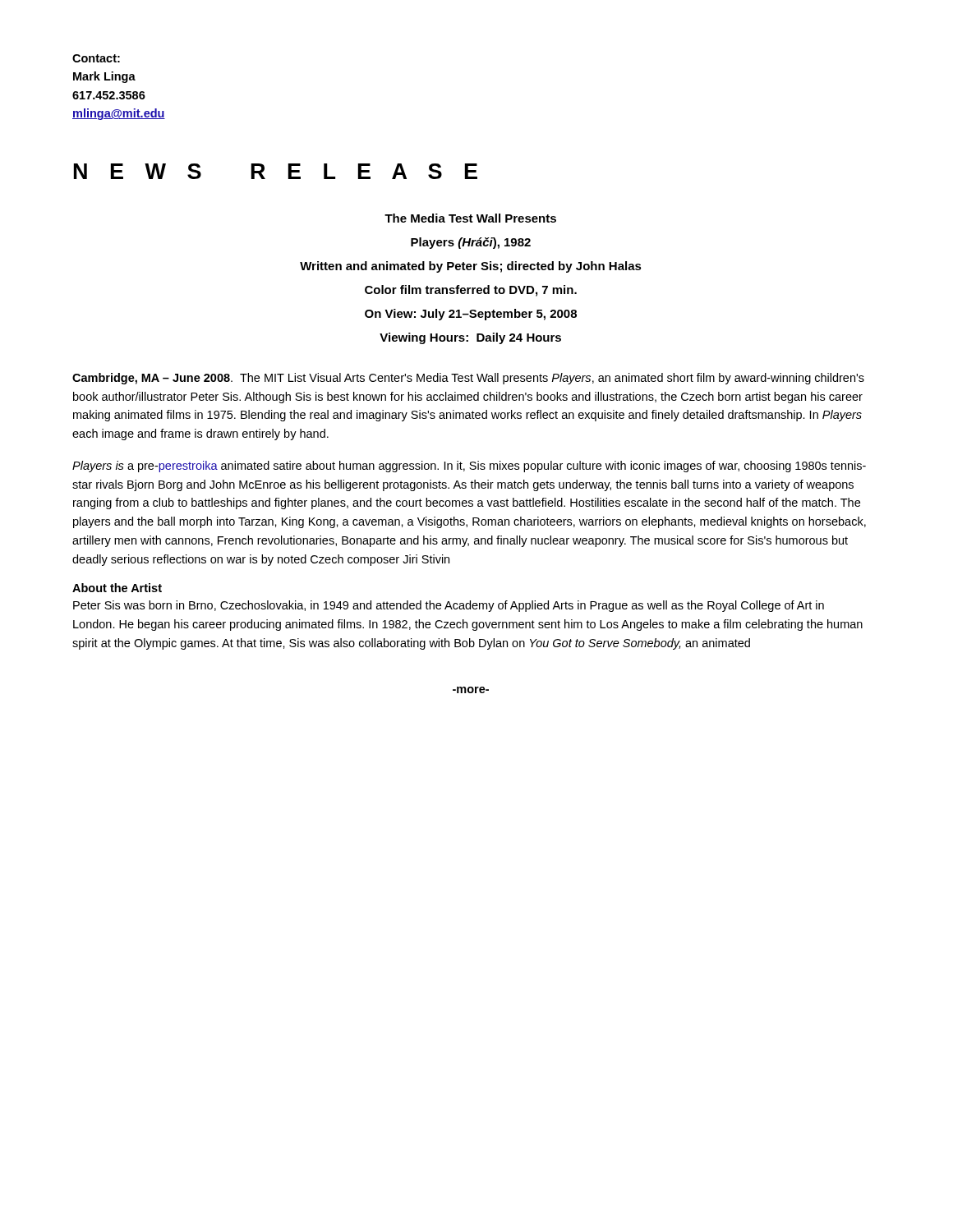The width and height of the screenshot is (953, 1232).
Task: Select the text with the text "Viewing Hours: Daily 24 Hours"
Action: (471, 337)
